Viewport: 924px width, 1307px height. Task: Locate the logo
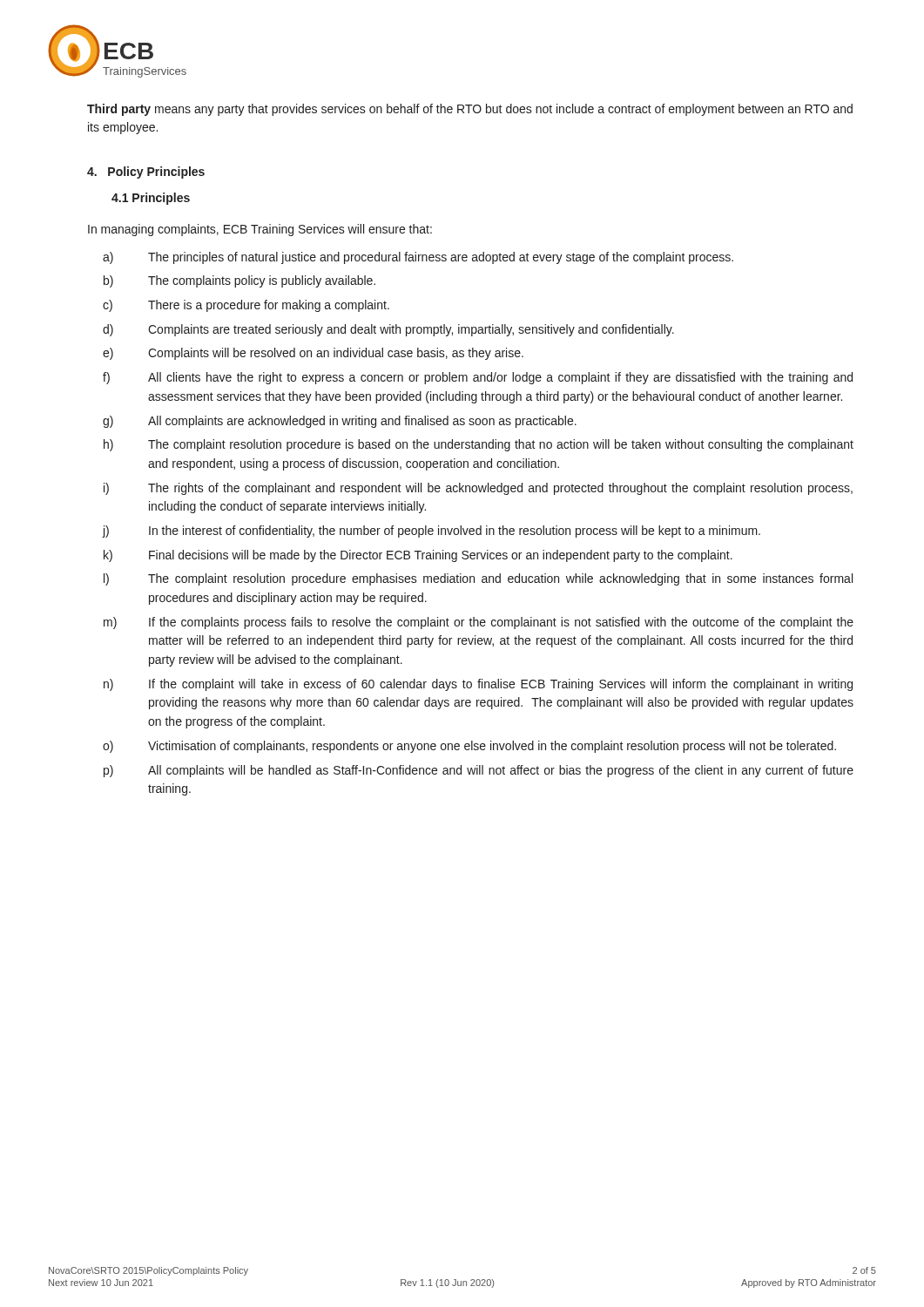pos(135,56)
